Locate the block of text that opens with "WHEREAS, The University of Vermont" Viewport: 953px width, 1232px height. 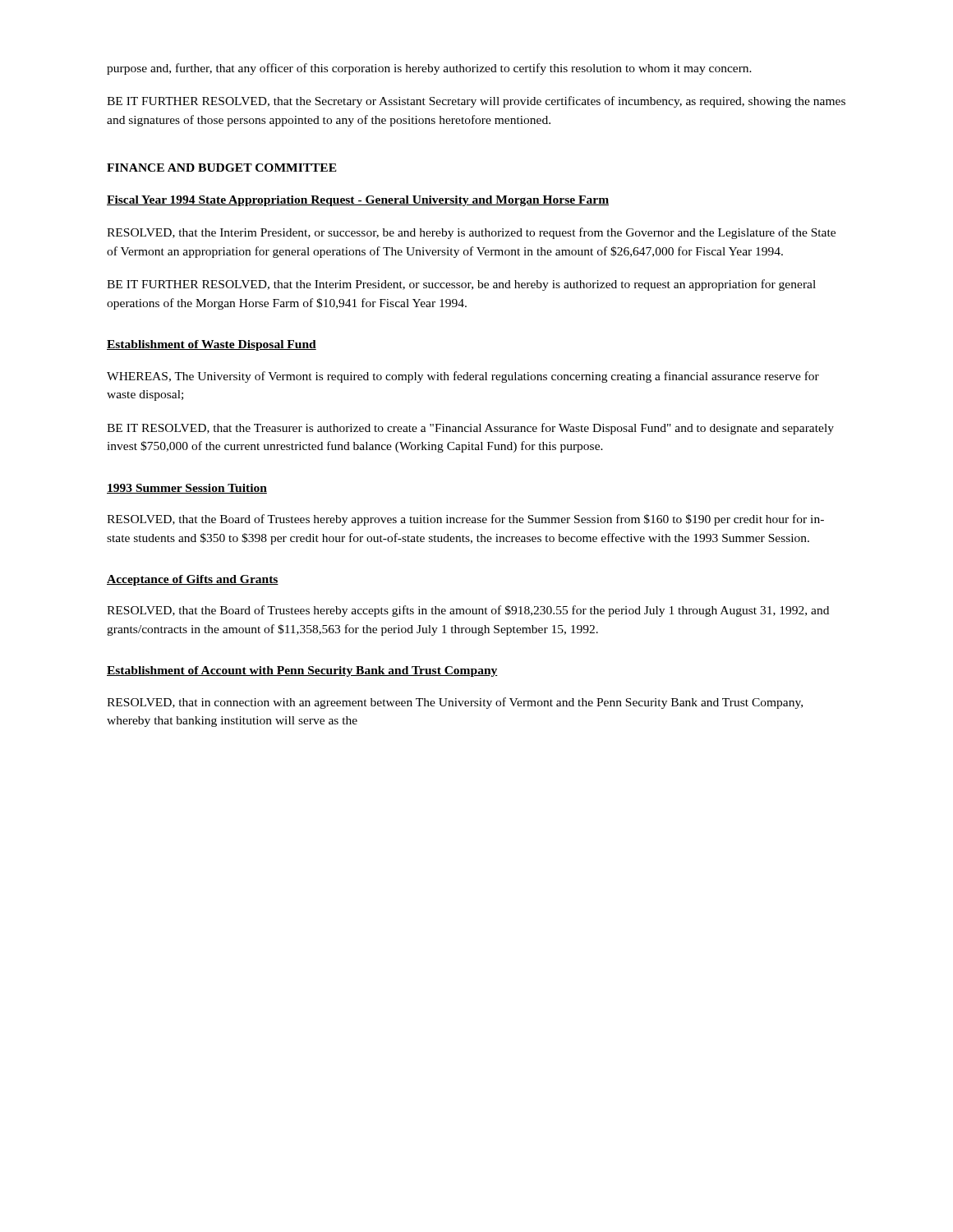(x=476, y=385)
